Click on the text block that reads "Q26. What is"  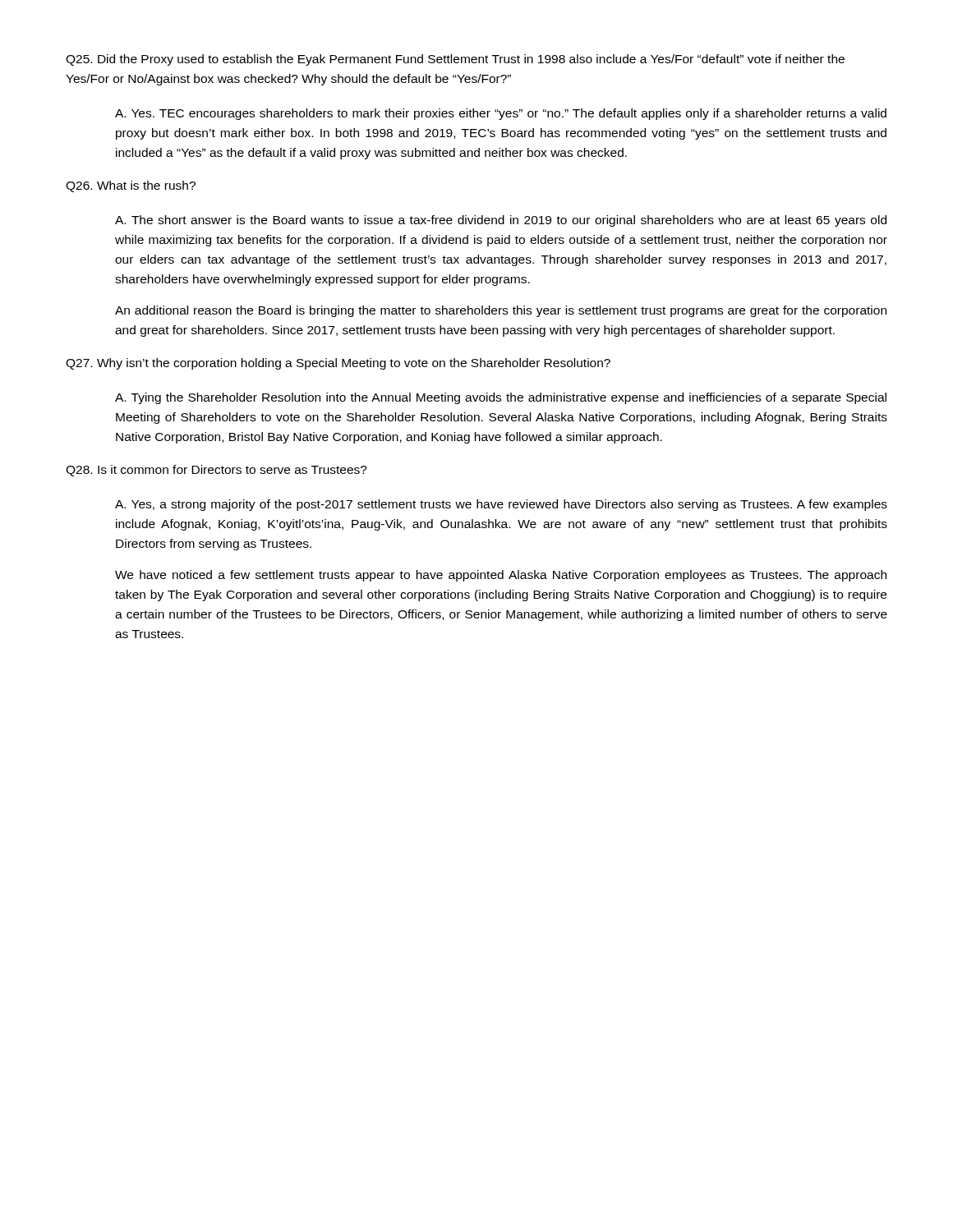click(x=131, y=186)
